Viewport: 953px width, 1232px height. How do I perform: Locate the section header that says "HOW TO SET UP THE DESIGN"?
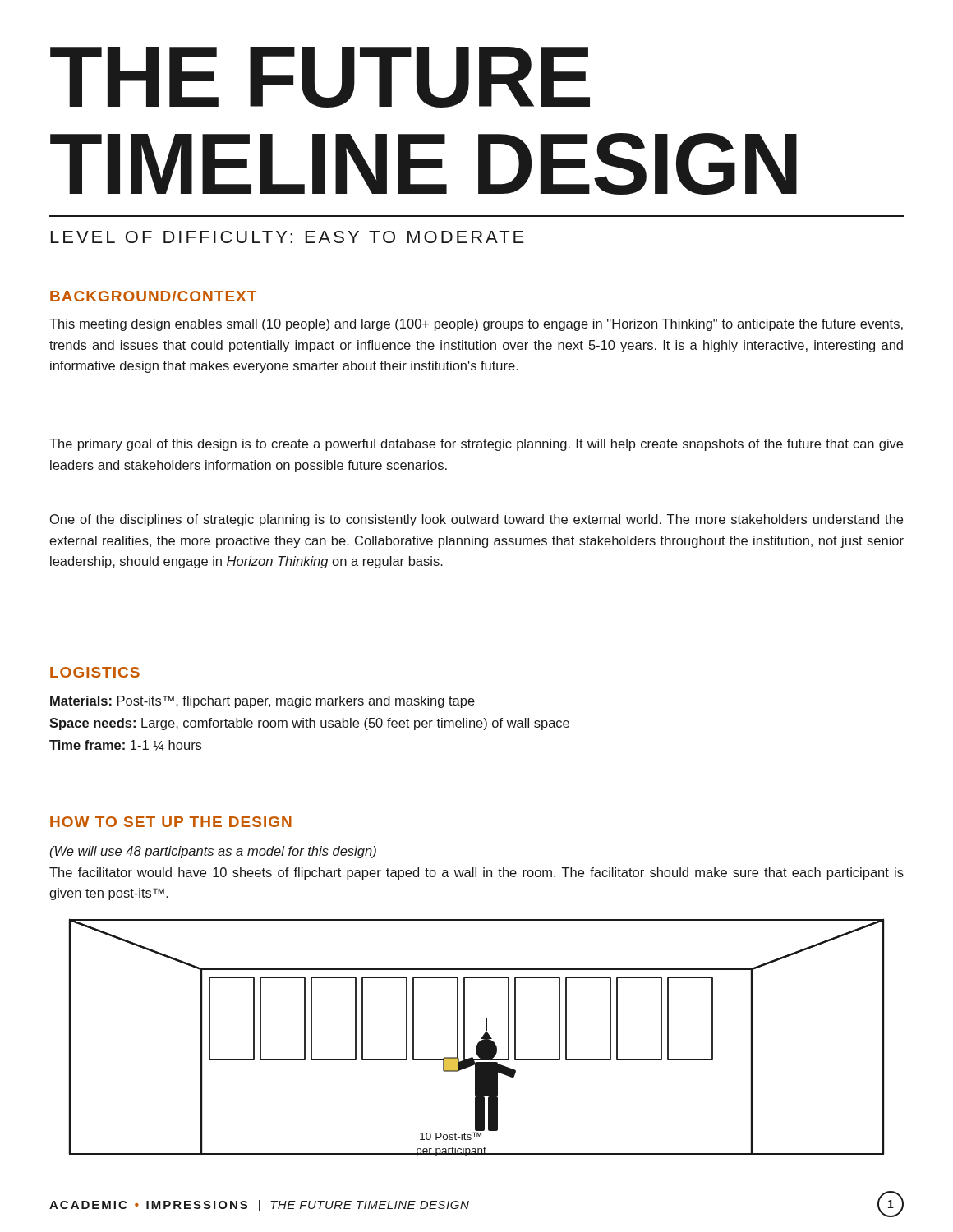pyautogui.click(x=171, y=822)
